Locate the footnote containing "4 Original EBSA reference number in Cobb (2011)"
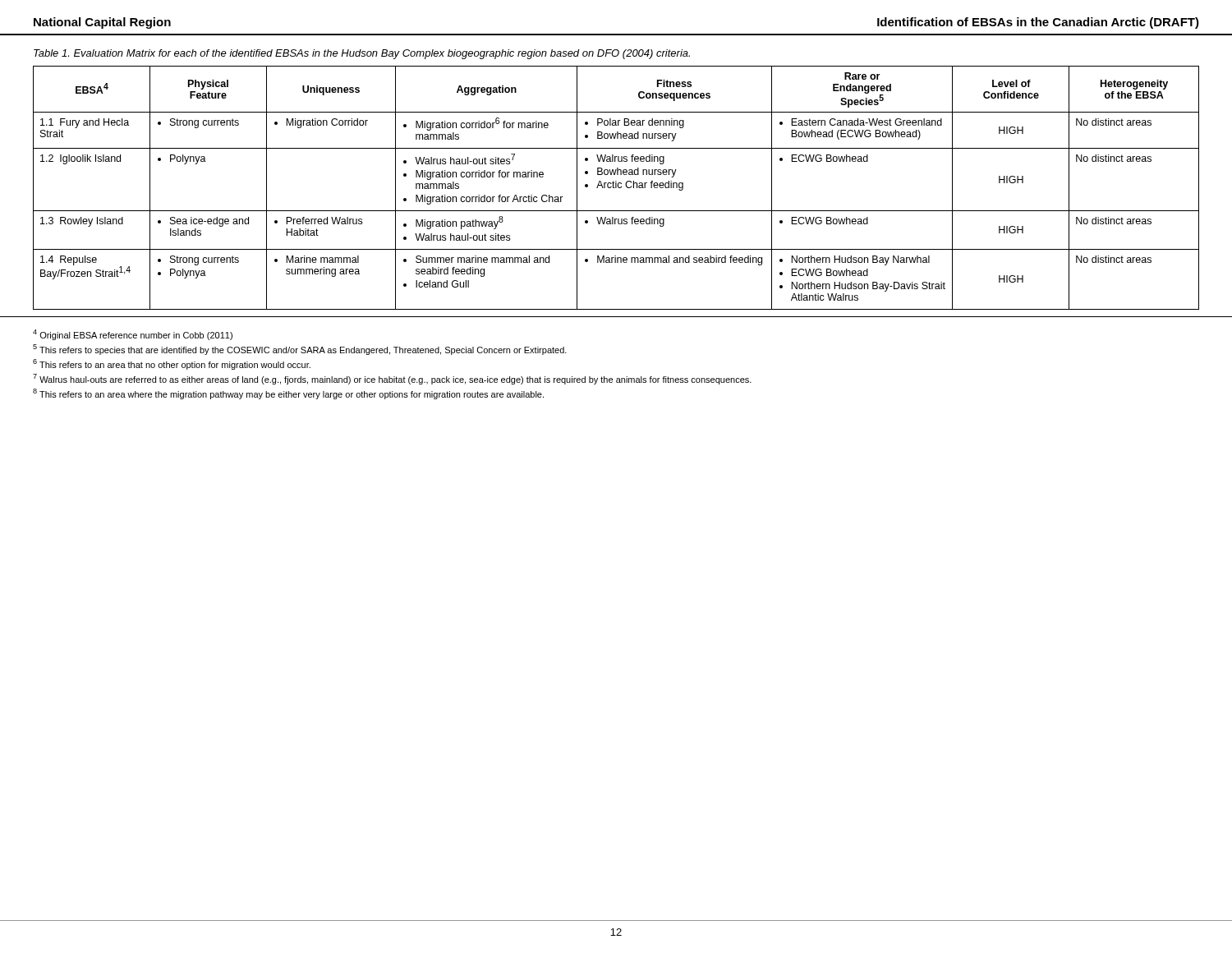1232x953 pixels. 133,334
